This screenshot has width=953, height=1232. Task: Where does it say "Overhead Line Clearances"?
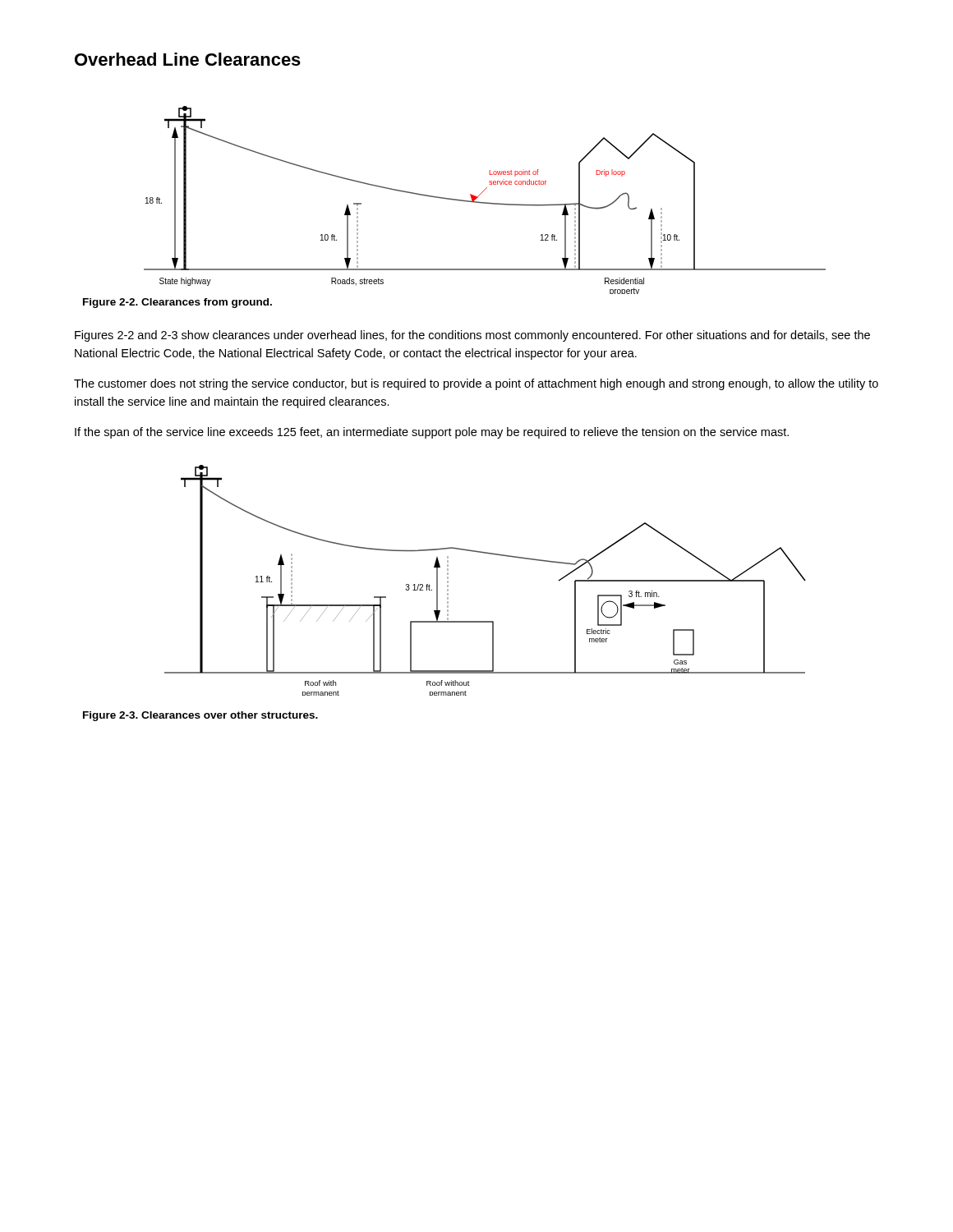187,60
